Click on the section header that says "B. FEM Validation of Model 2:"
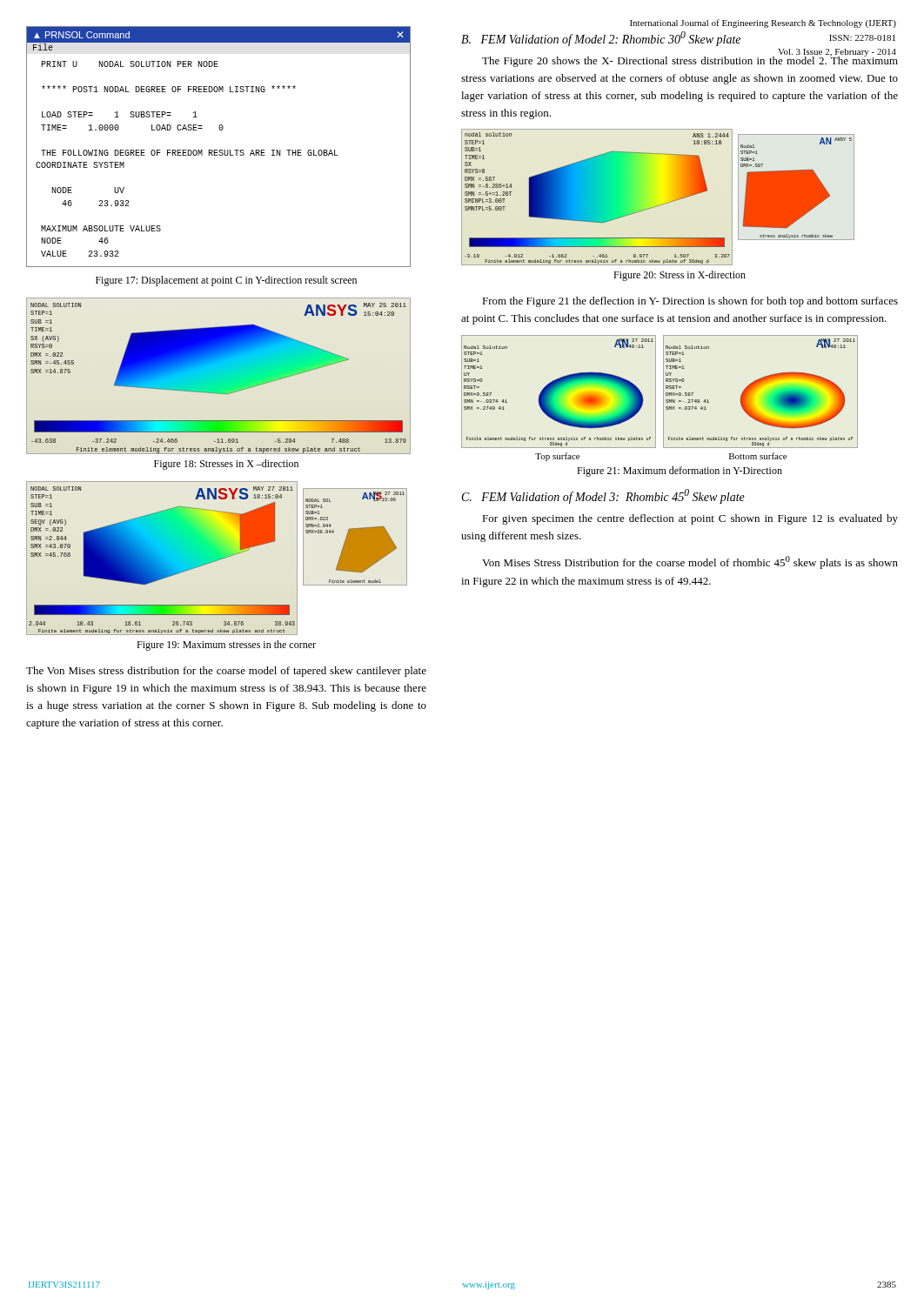Screen dimensions: 1305x924 pos(601,38)
